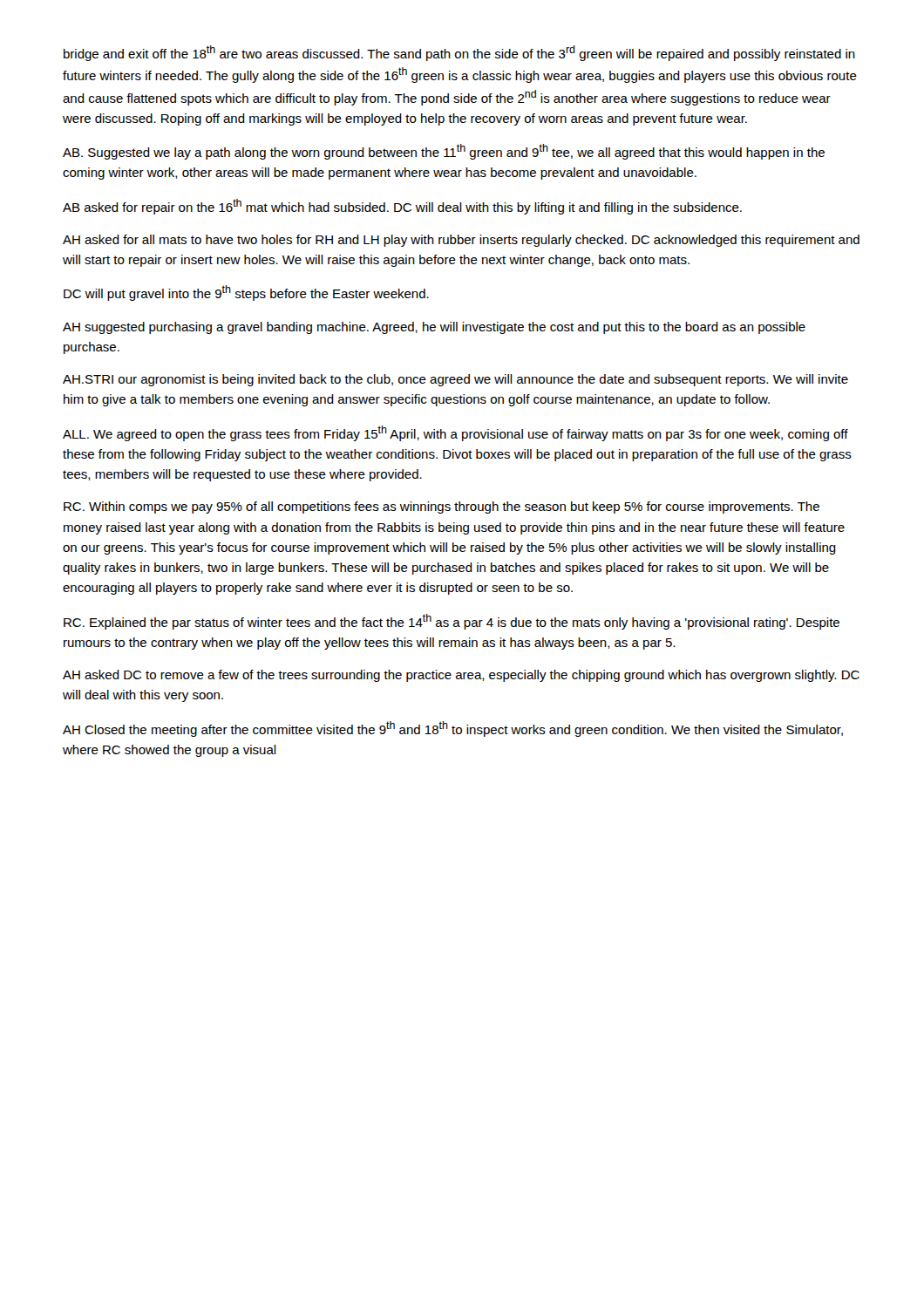Find the passage starting "AH asked DC to remove a few of"
Screen dimensions: 1308x924
461,685
